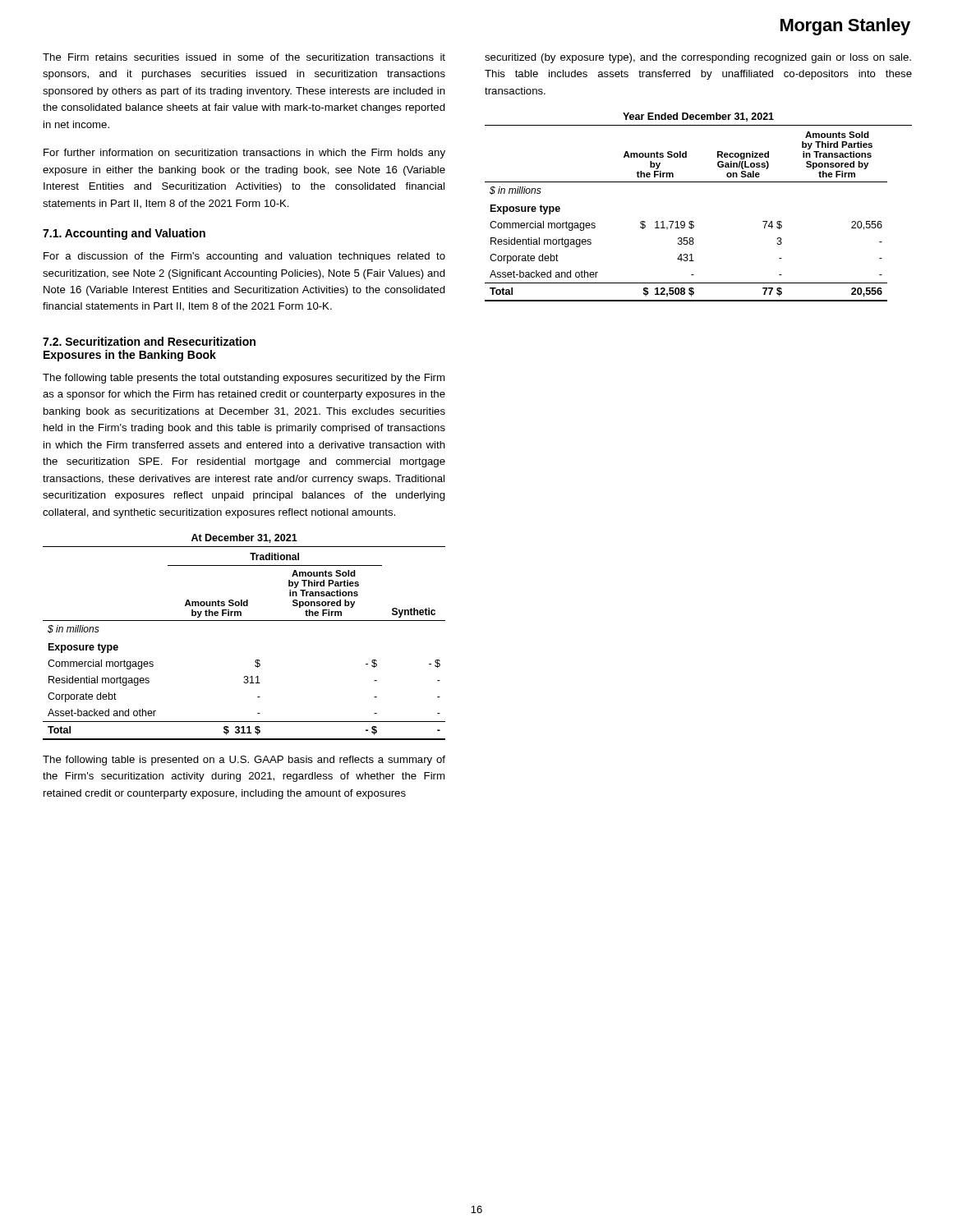Point to the block beginning "The Firm retains securities"
This screenshot has width=953, height=1232.
pos(244,91)
